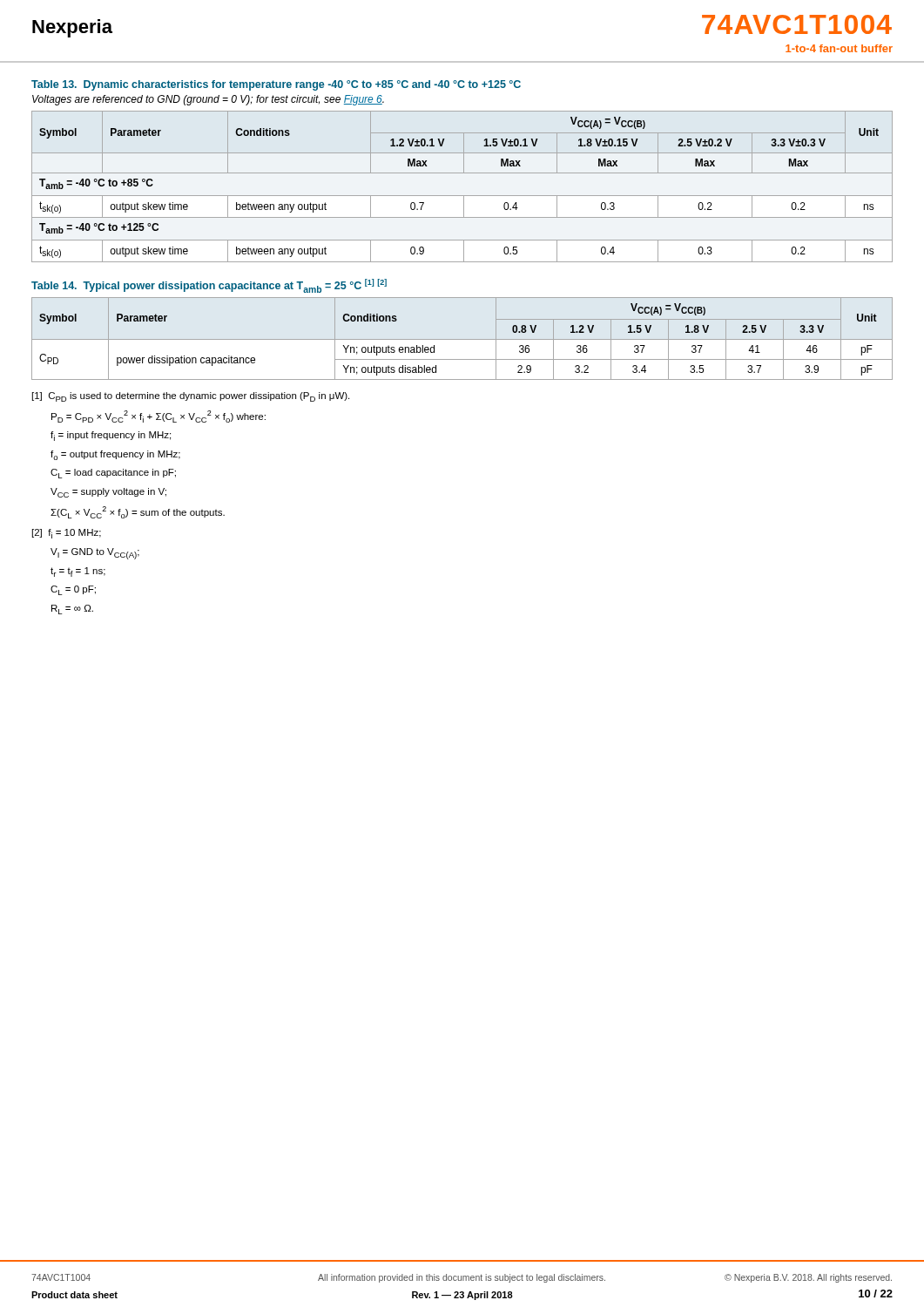Find the section header that says "Table 14. Typical power dissipation capacitance at Tamb"
Image resolution: width=924 pixels, height=1307 pixels.
[x=209, y=286]
